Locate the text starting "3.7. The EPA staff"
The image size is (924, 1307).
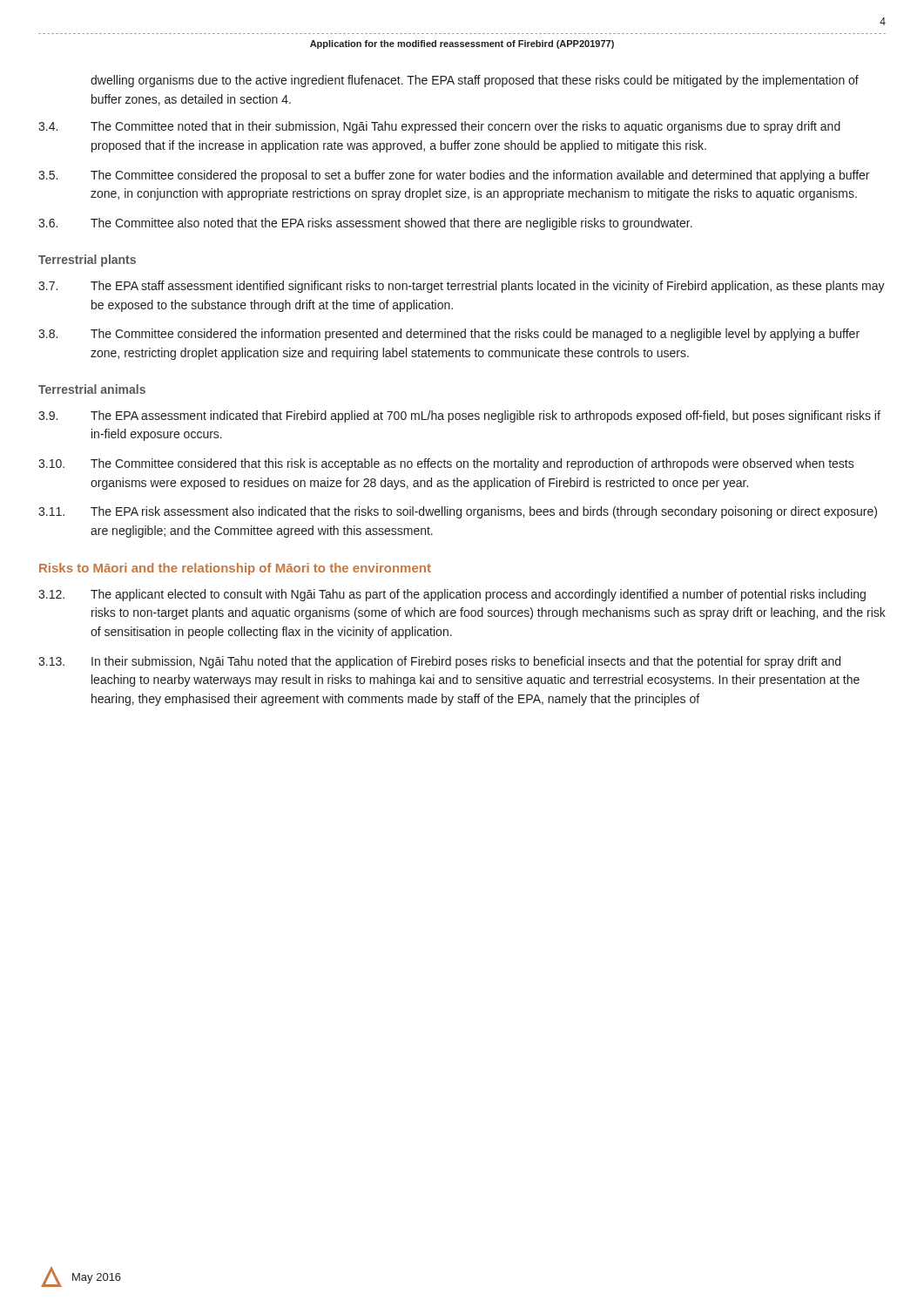coord(462,296)
